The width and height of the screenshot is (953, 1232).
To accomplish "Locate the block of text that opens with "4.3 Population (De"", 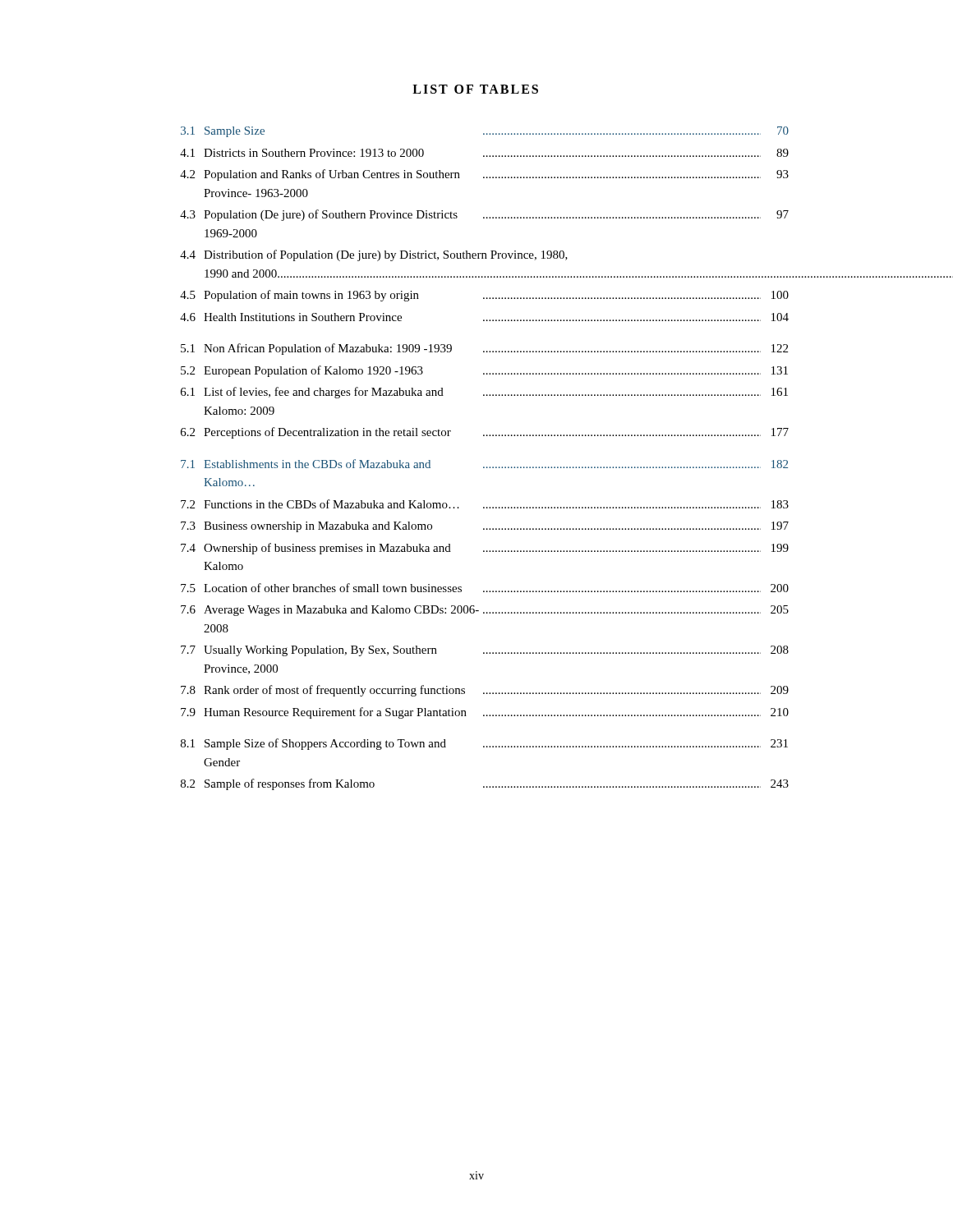I will [x=476, y=224].
